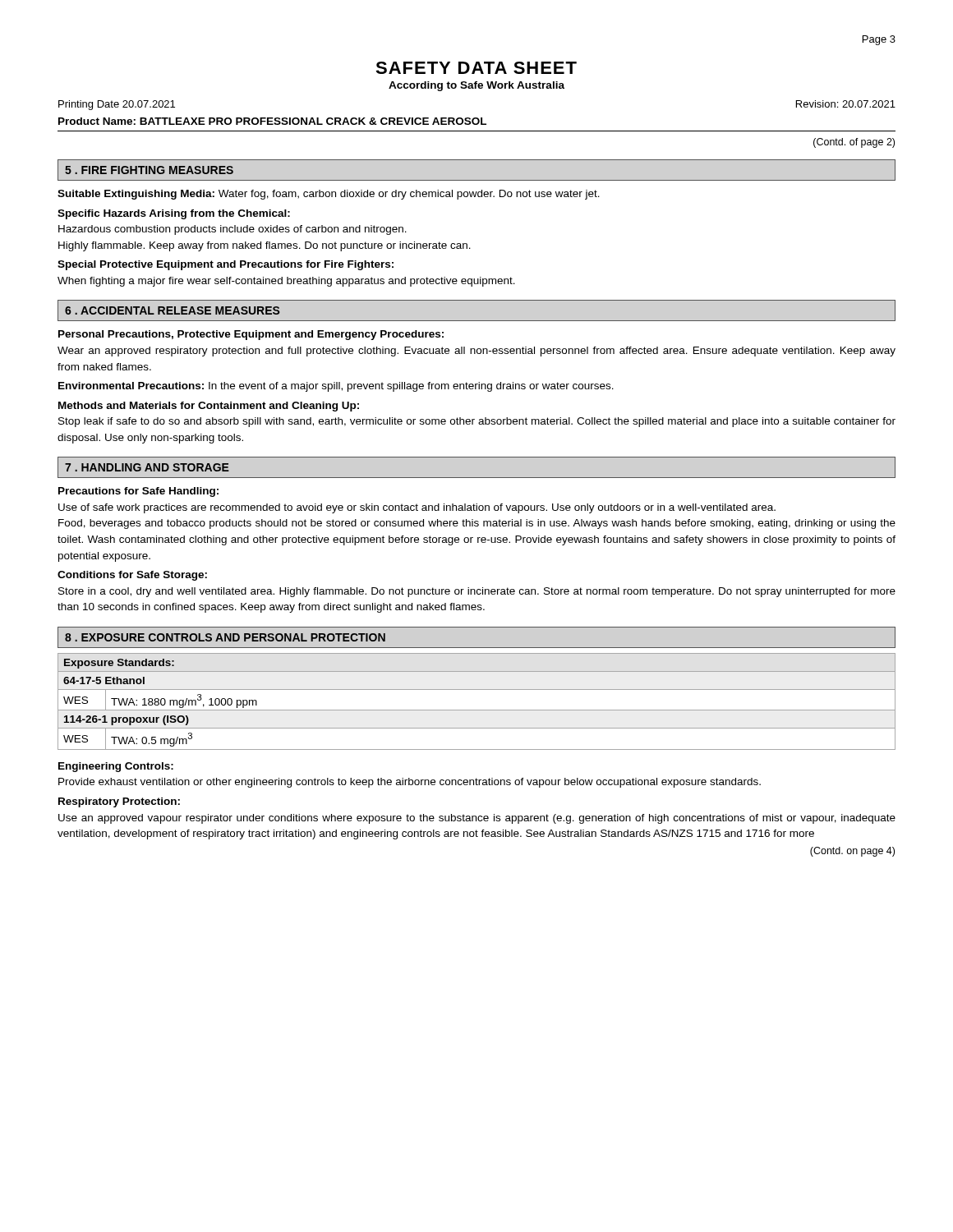
Task: Locate the text starting "Environmental Precautions: In the event of"
Action: pos(336,386)
